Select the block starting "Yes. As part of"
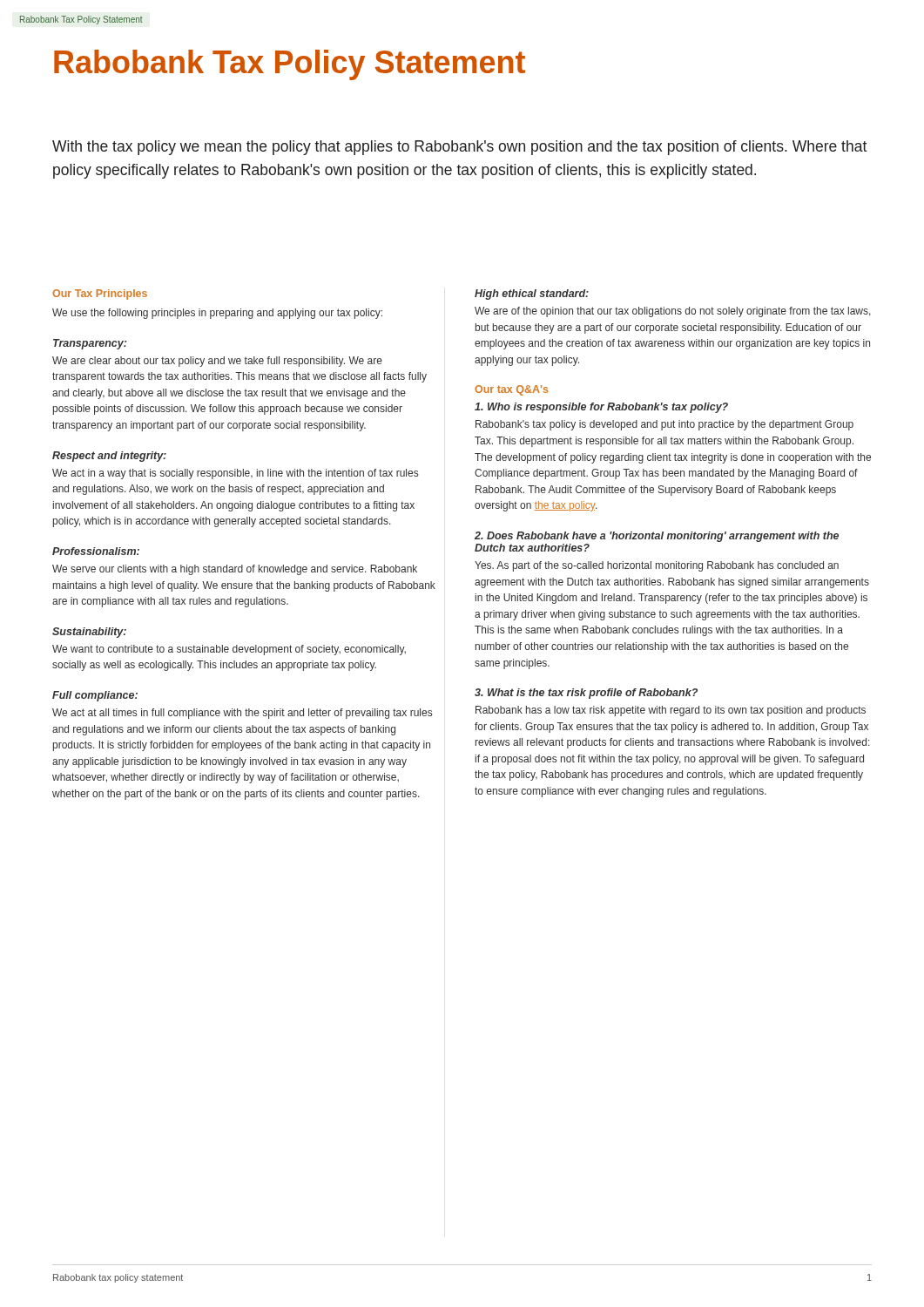 point(673,614)
